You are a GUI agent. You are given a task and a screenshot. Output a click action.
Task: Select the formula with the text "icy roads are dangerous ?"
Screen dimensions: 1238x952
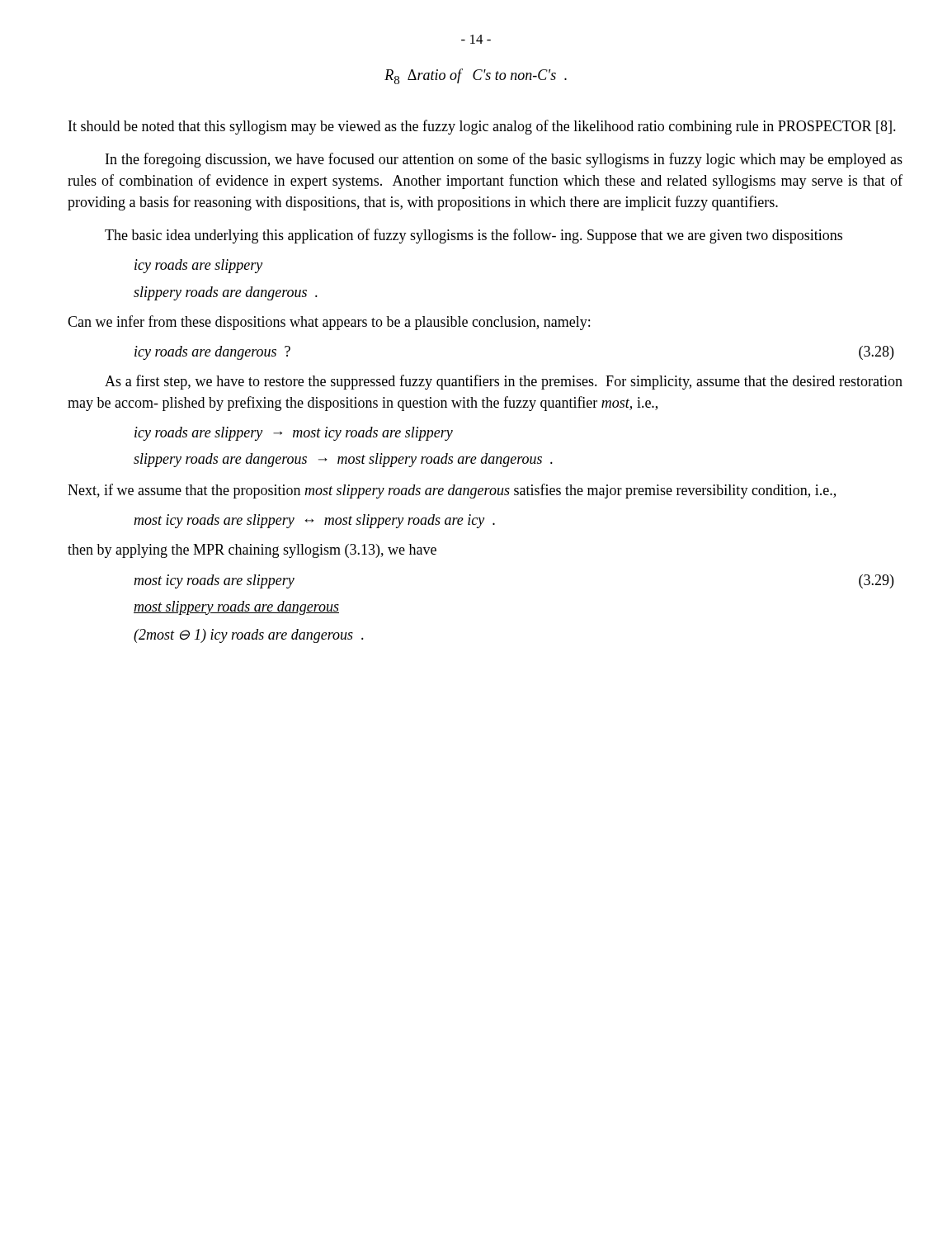[205, 353]
